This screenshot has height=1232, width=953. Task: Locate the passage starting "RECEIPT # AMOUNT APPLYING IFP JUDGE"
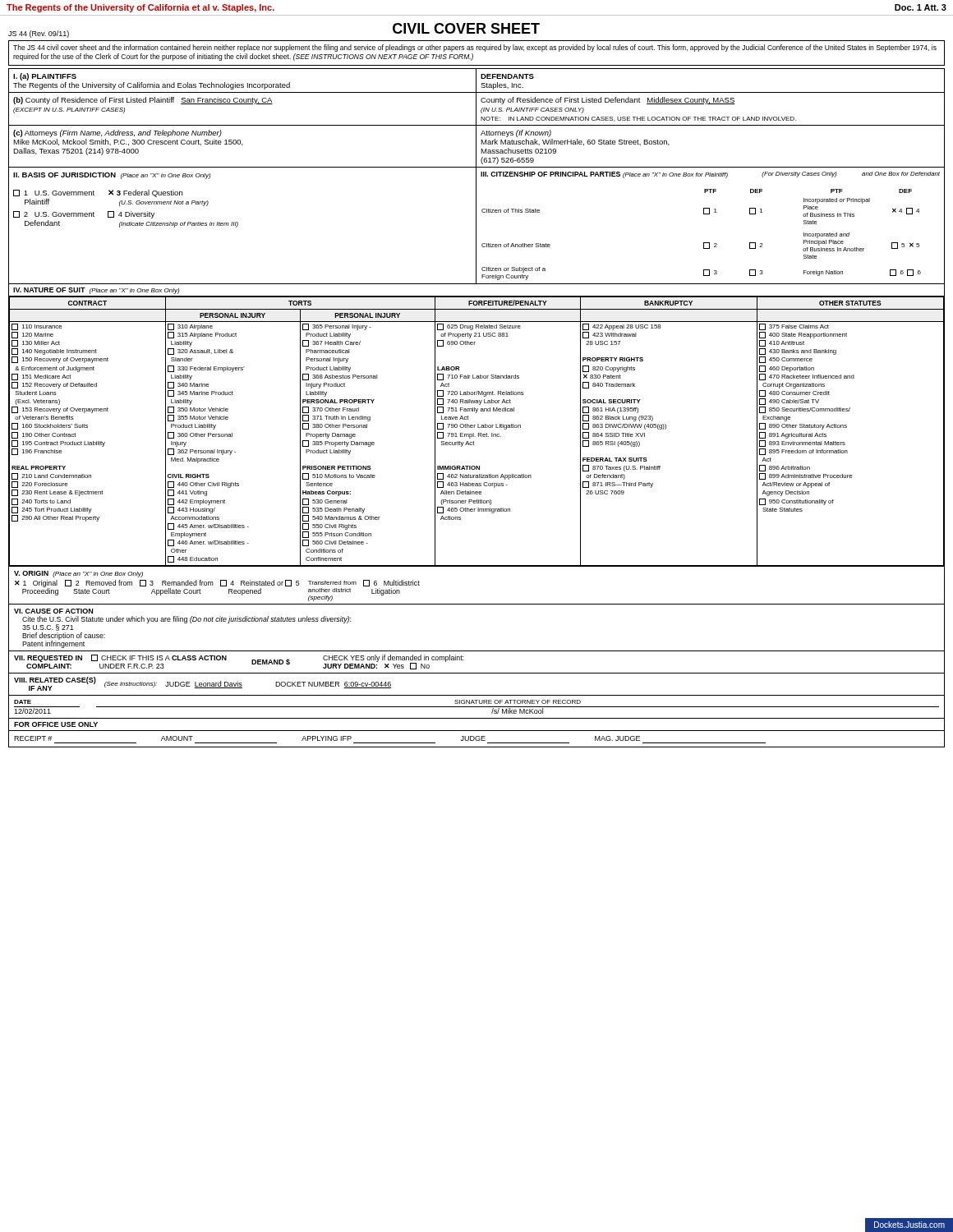[x=476, y=738]
